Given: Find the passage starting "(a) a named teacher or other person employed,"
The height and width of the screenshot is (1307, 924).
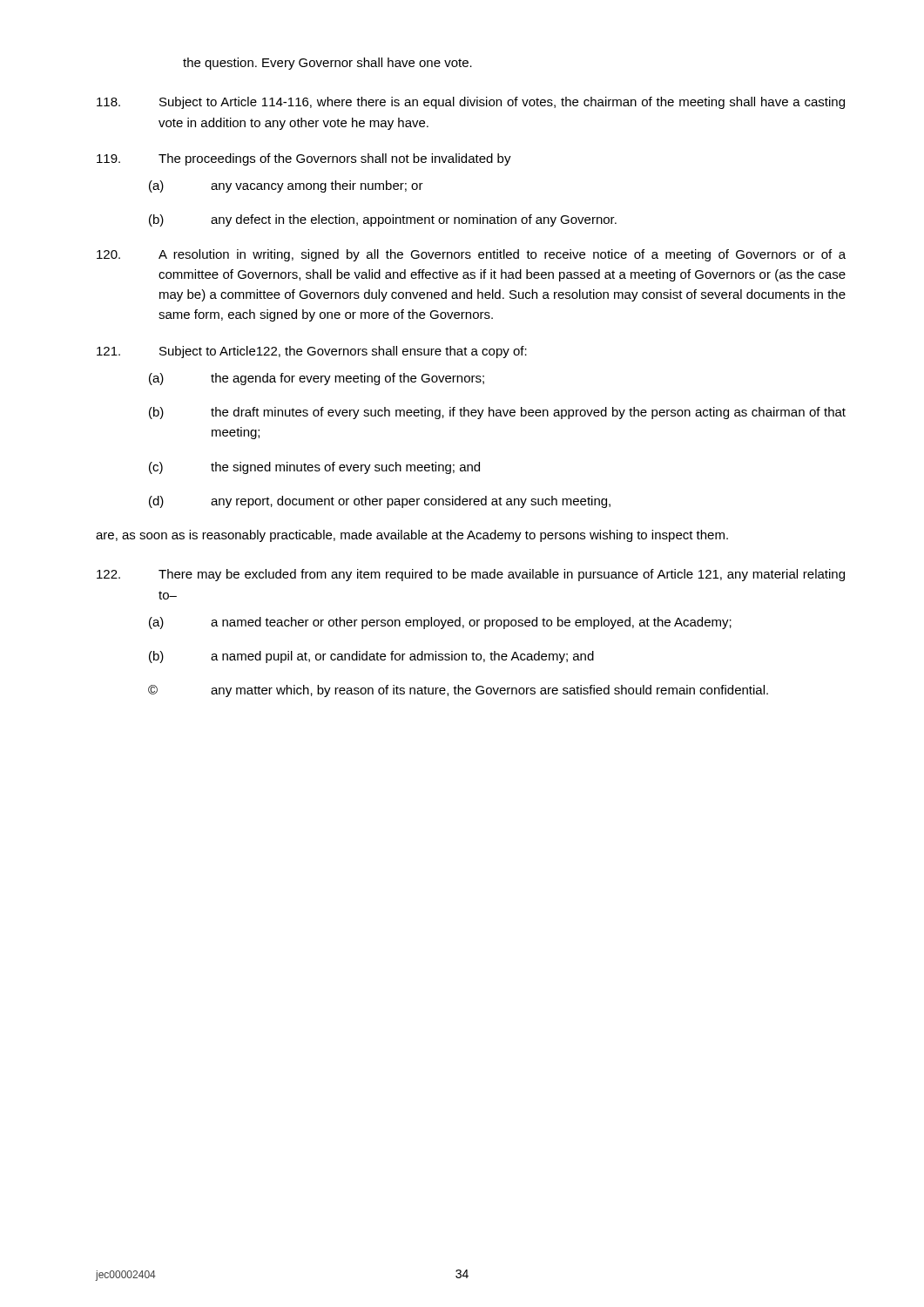Looking at the screenshot, I should click(471, 622).
